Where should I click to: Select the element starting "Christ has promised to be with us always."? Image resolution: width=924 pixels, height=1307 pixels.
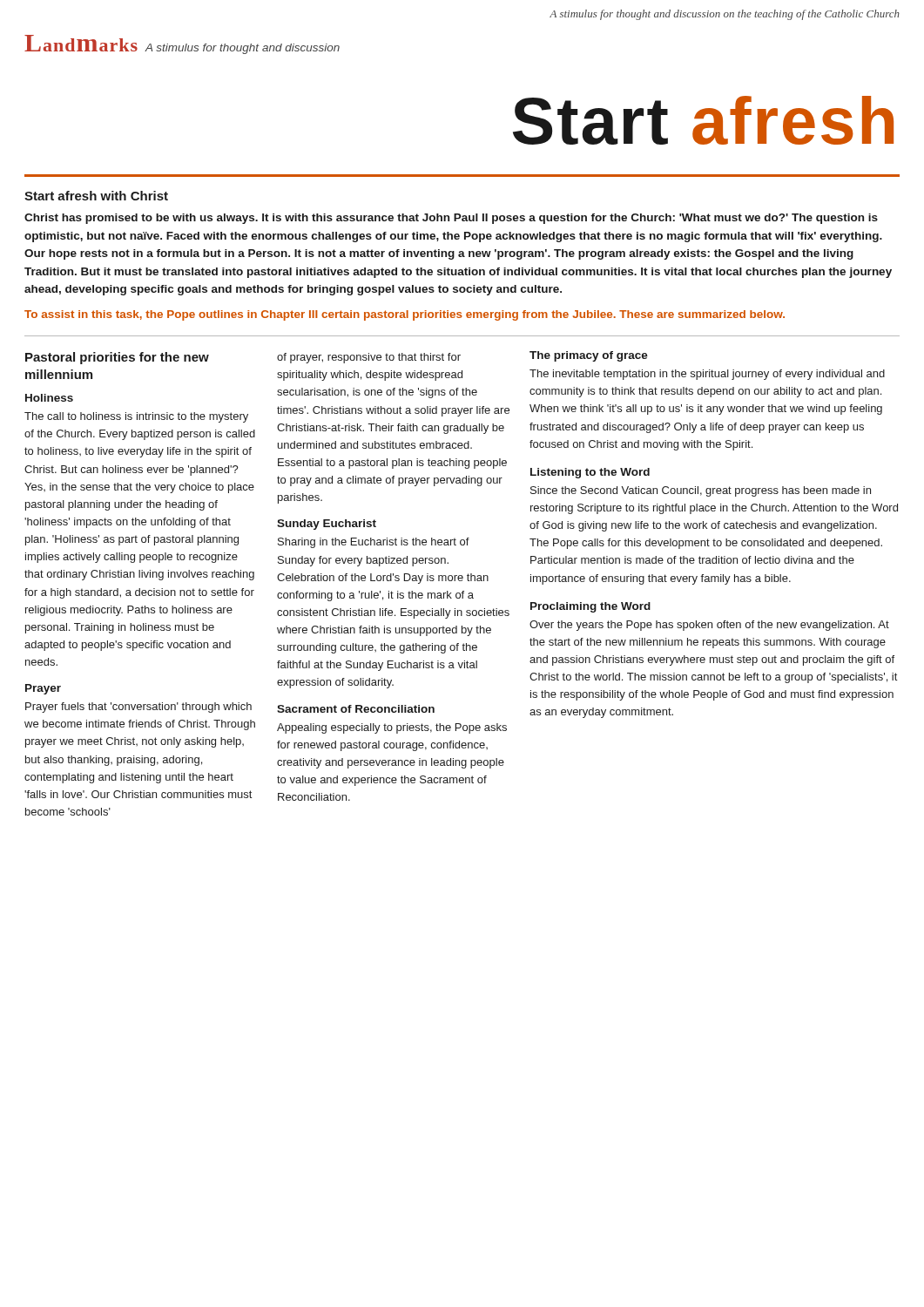[x=458, y=253]
